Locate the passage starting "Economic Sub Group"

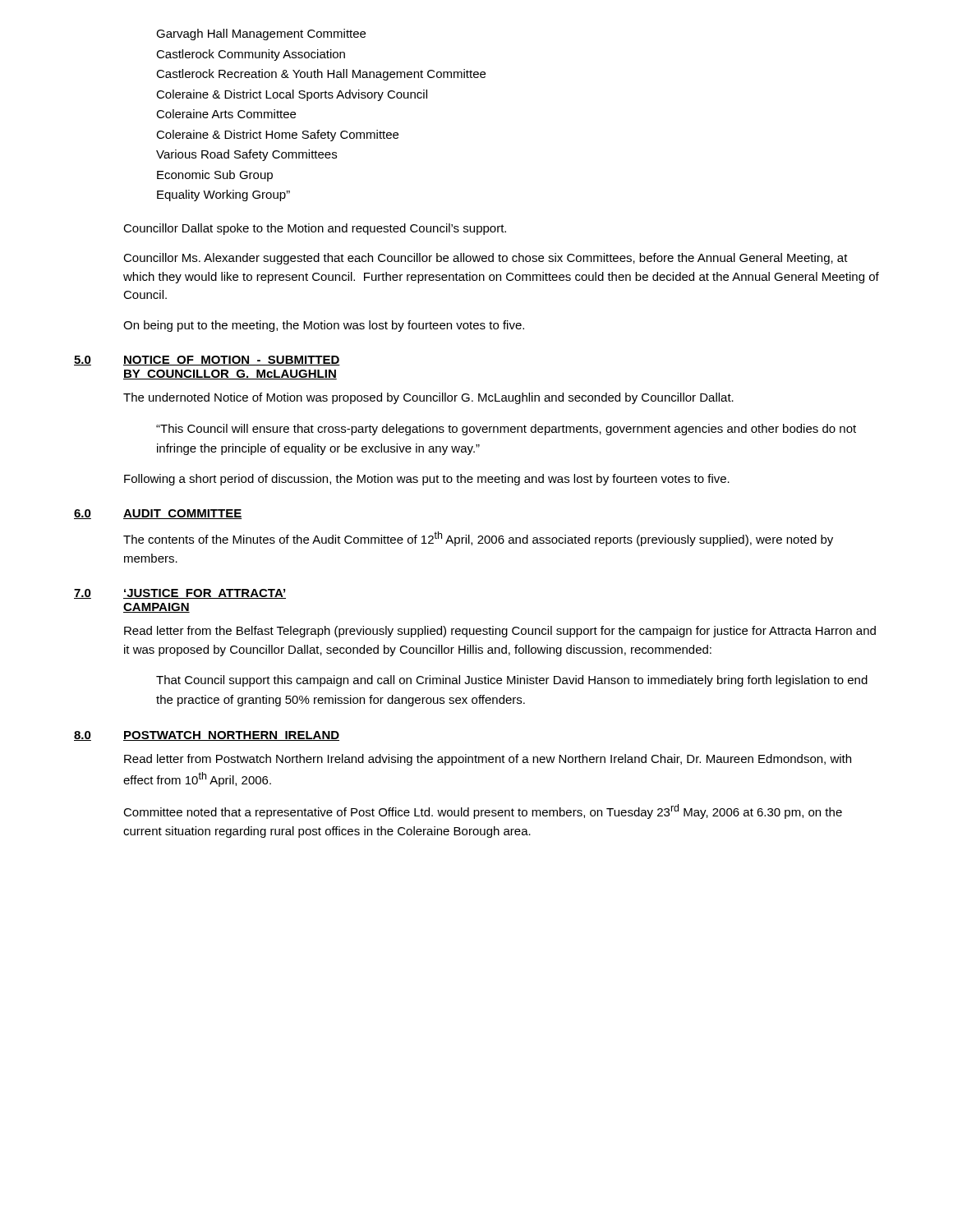(215, 174)
